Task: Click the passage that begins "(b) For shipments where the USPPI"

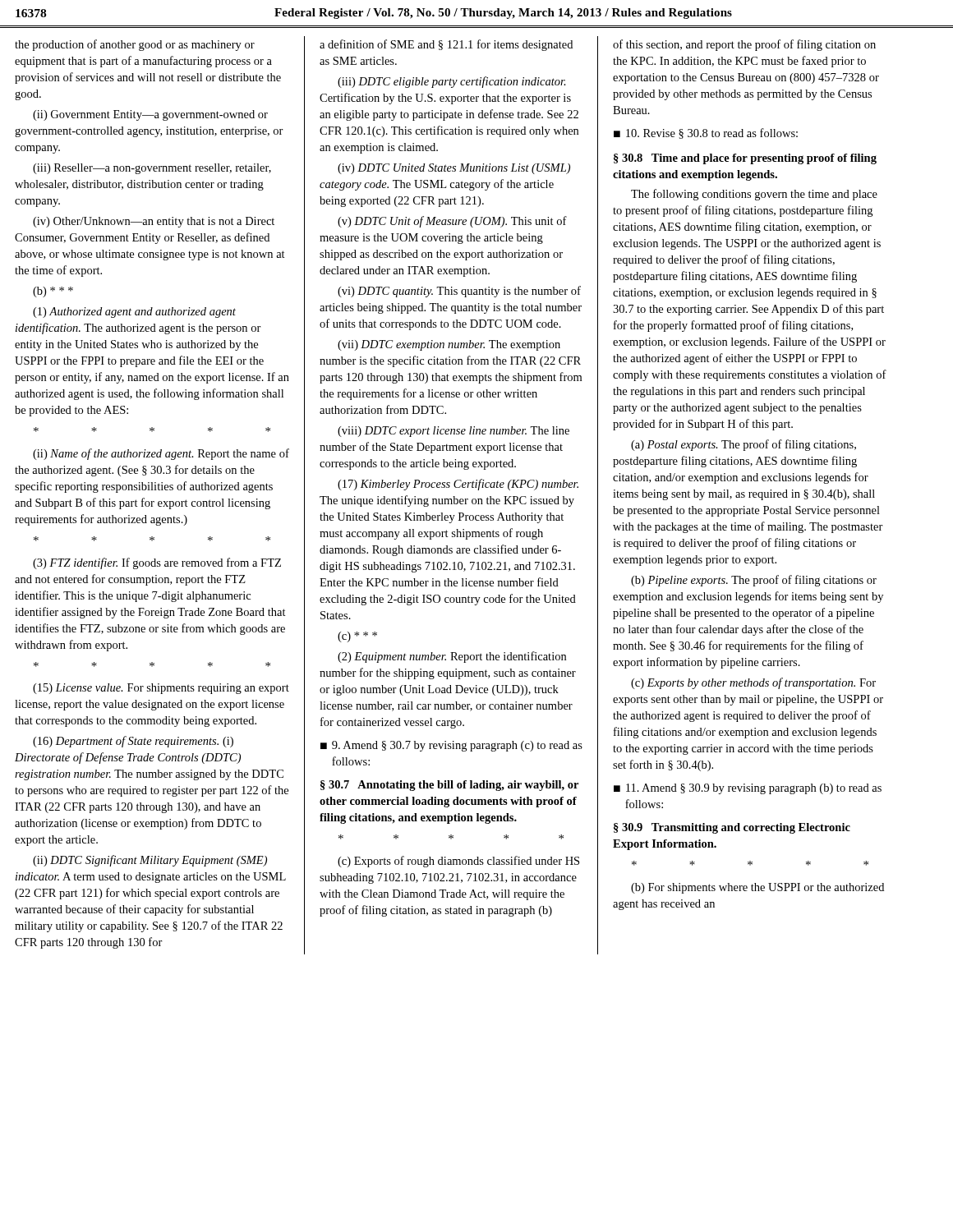Action: pyautogui.click(x=750, y=895)
